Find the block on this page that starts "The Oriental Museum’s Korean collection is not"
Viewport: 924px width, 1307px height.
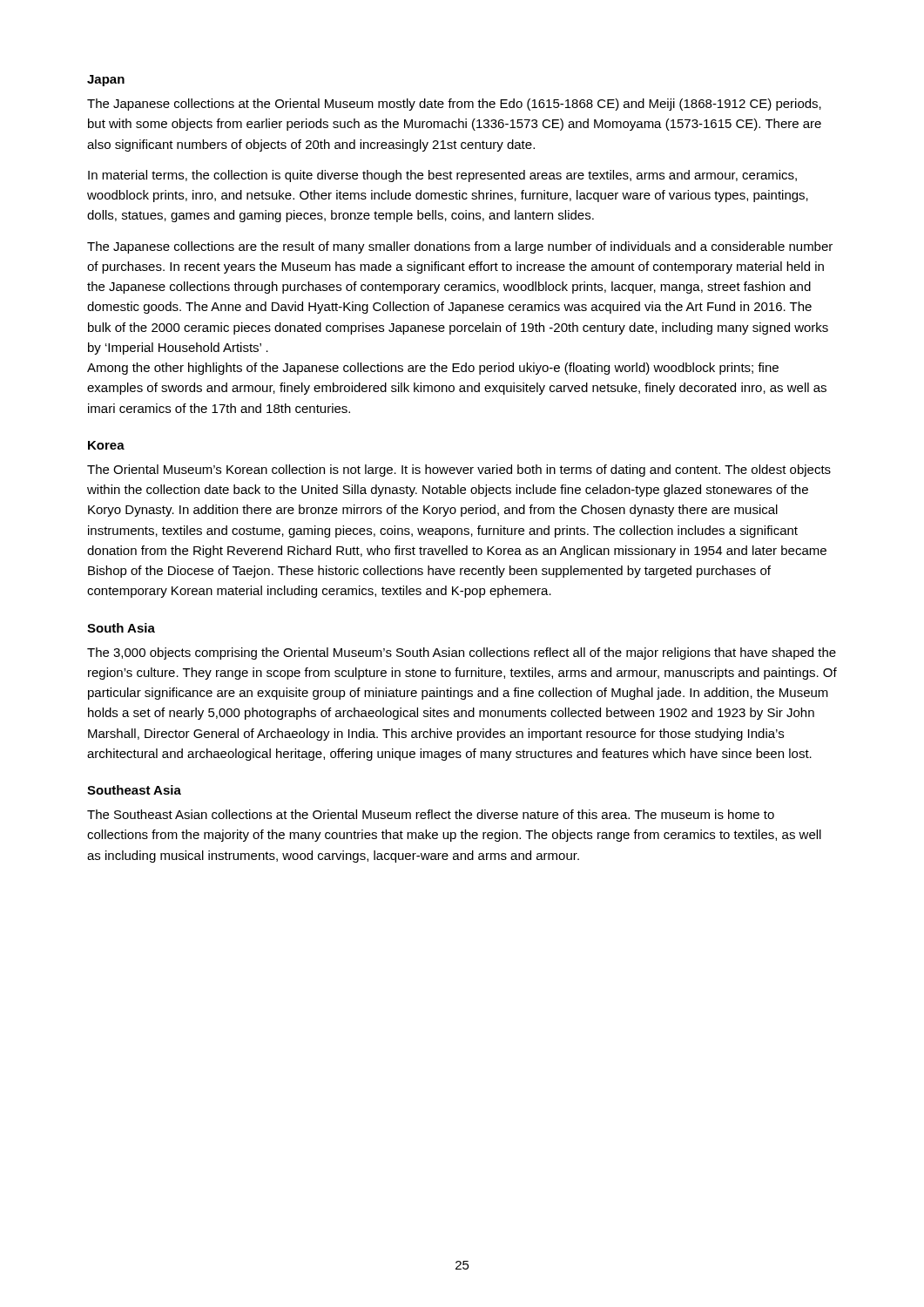[459, 530]
